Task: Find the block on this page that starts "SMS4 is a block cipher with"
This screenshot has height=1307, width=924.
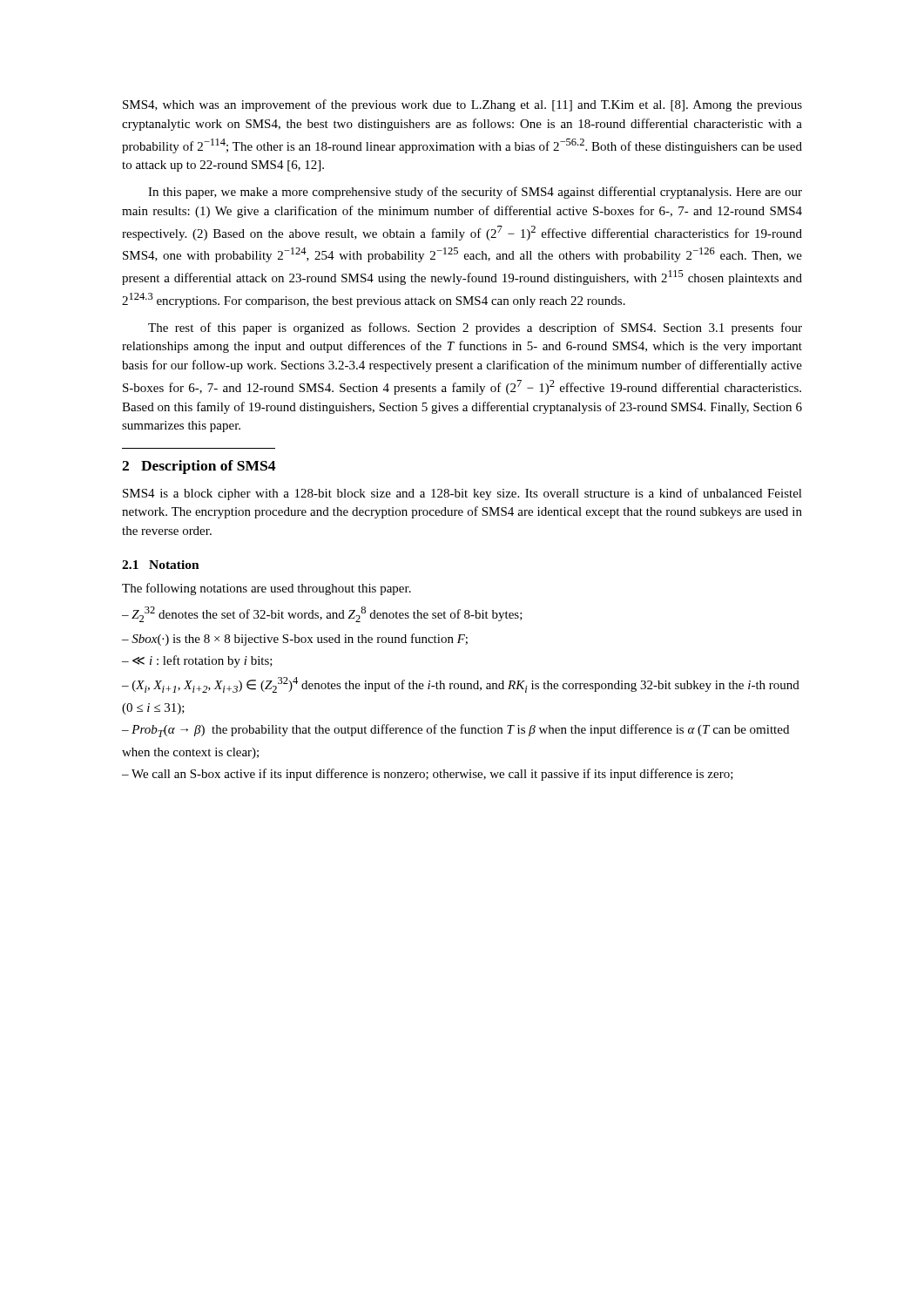Action: [462, 513]
